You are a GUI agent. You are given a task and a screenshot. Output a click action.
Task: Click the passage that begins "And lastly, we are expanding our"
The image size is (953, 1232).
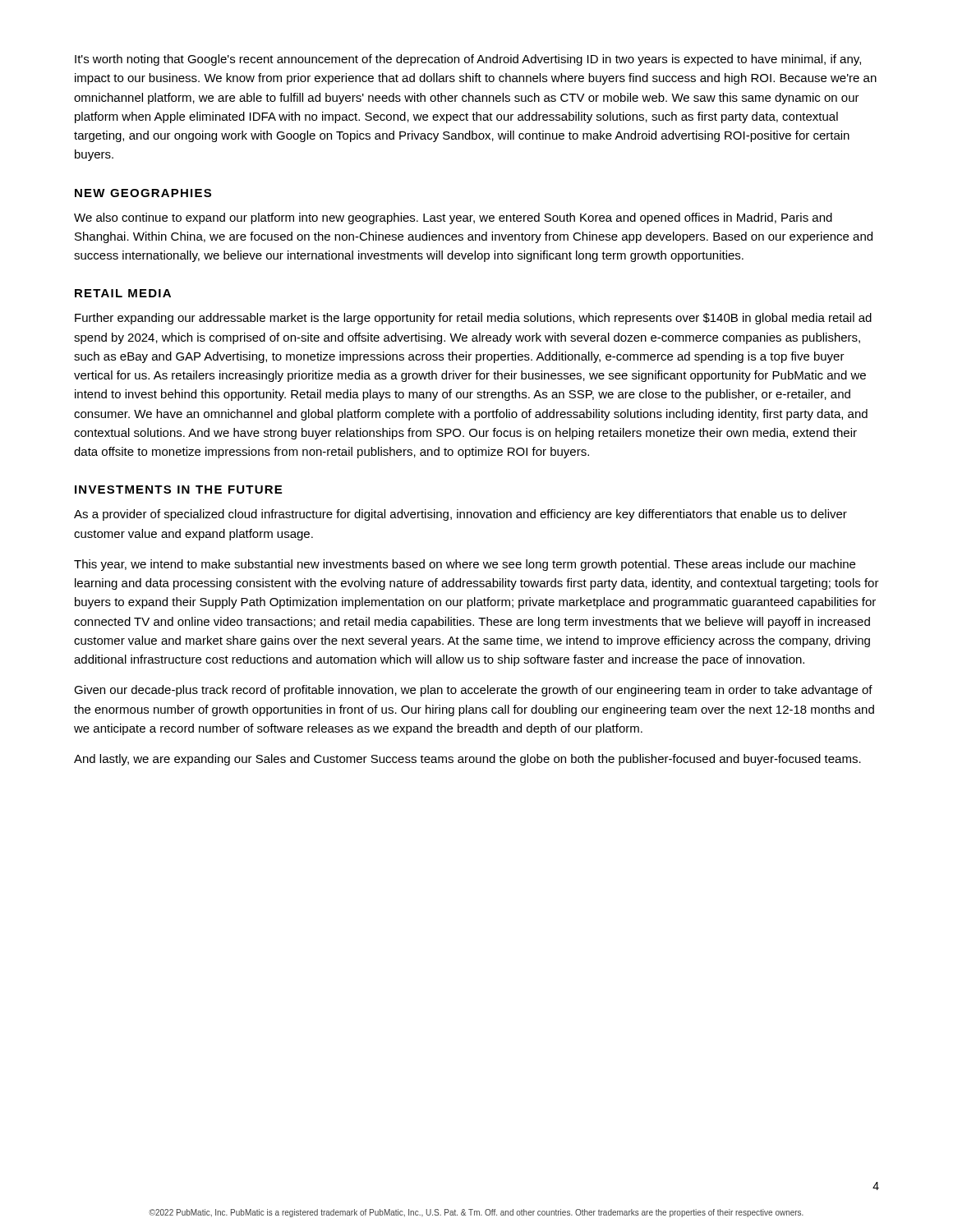click(x=468, y=758)
